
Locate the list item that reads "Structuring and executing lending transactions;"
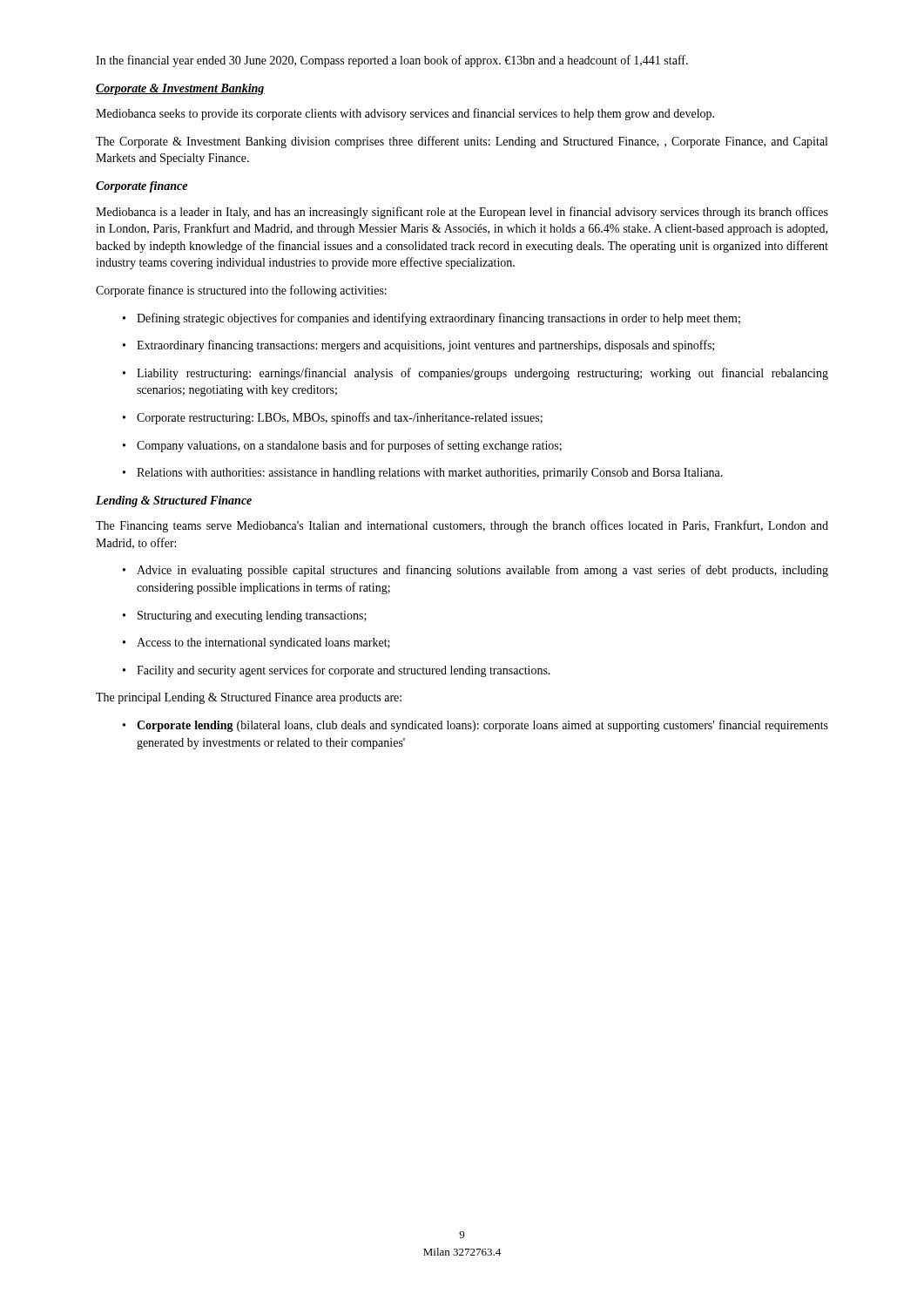pos(245,616)
